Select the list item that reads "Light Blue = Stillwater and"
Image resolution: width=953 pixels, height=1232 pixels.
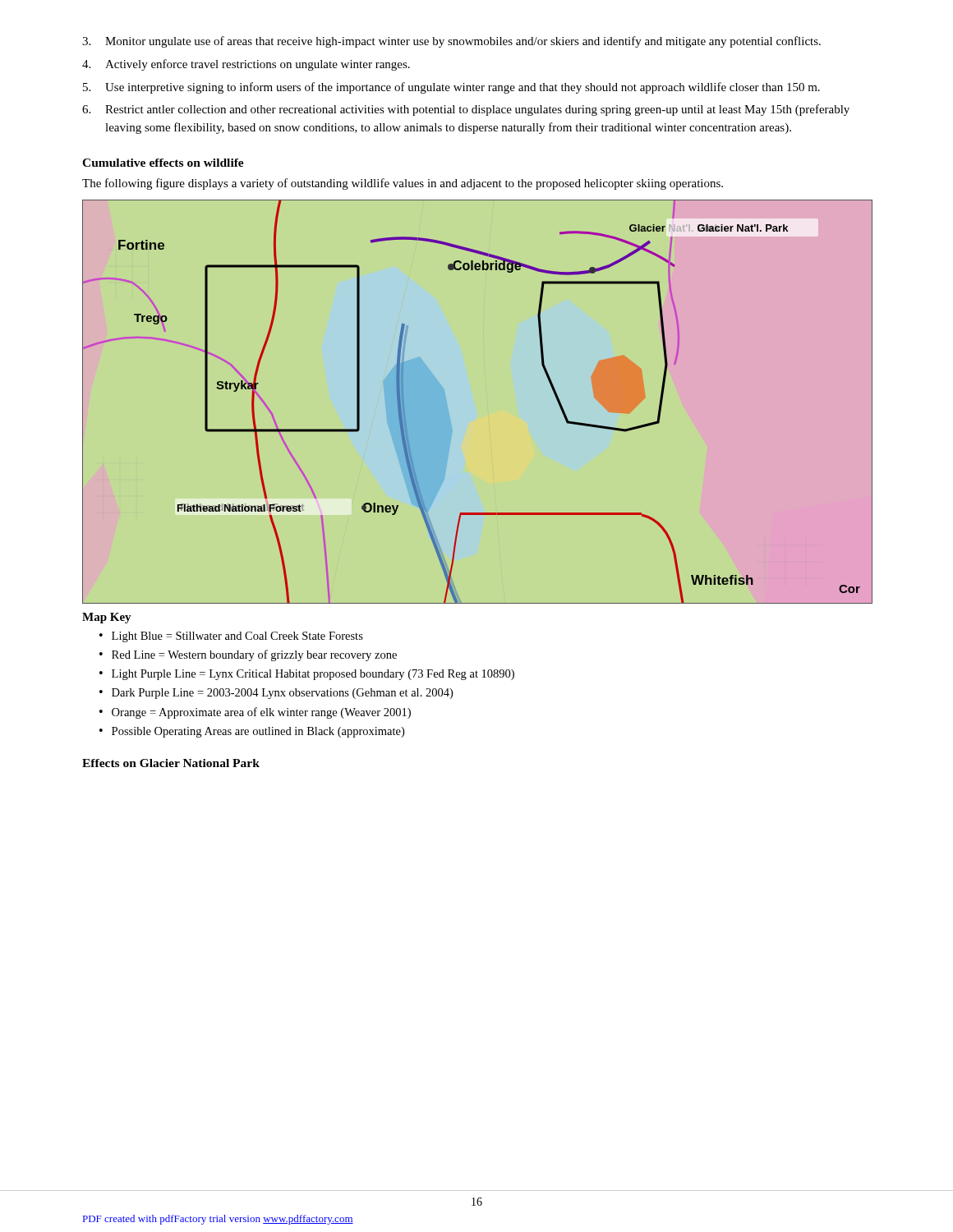tap(237, 635)
